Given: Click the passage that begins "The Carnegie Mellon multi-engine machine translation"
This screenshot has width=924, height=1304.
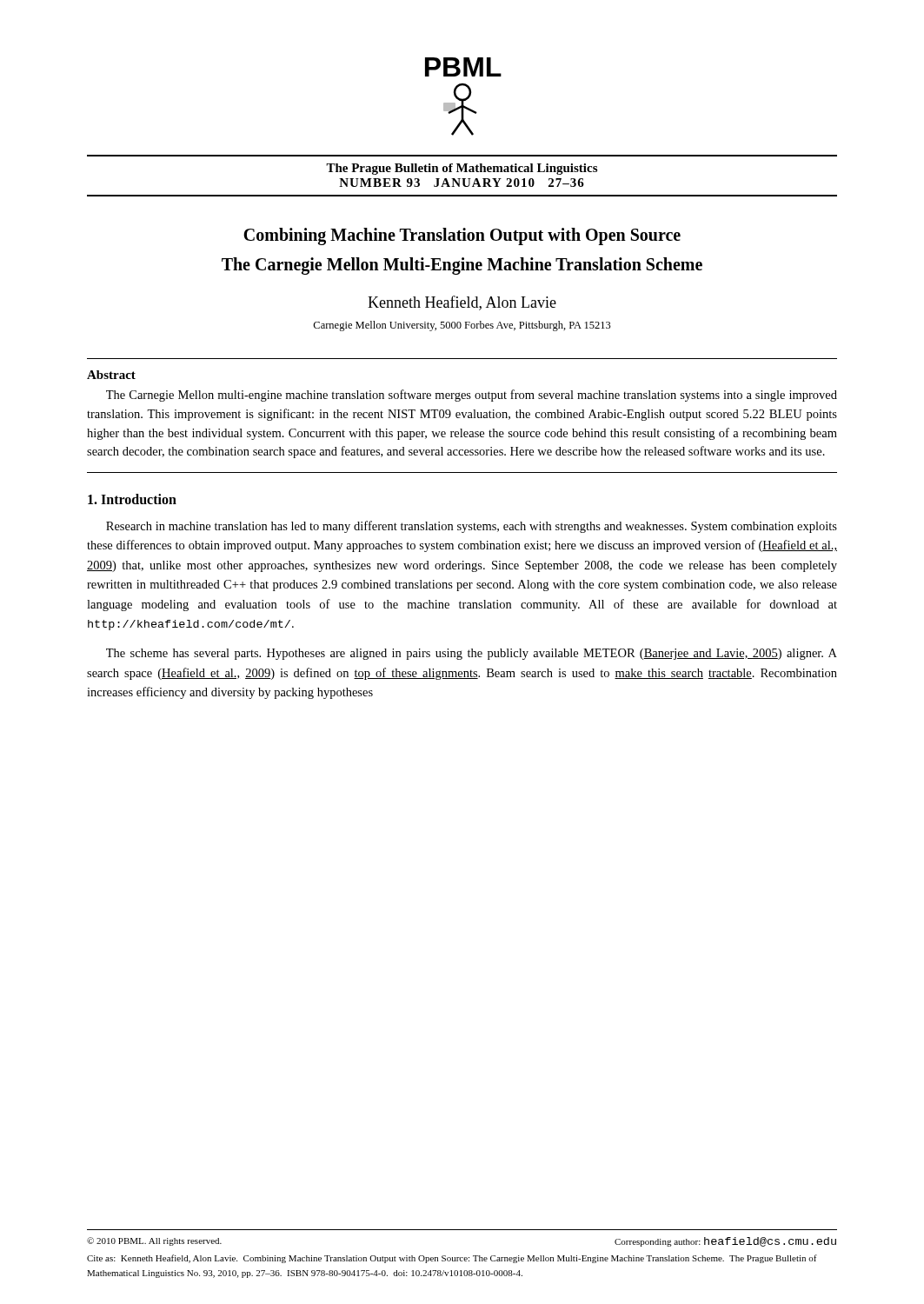Looking at the screenshot, I should point(462,423).
